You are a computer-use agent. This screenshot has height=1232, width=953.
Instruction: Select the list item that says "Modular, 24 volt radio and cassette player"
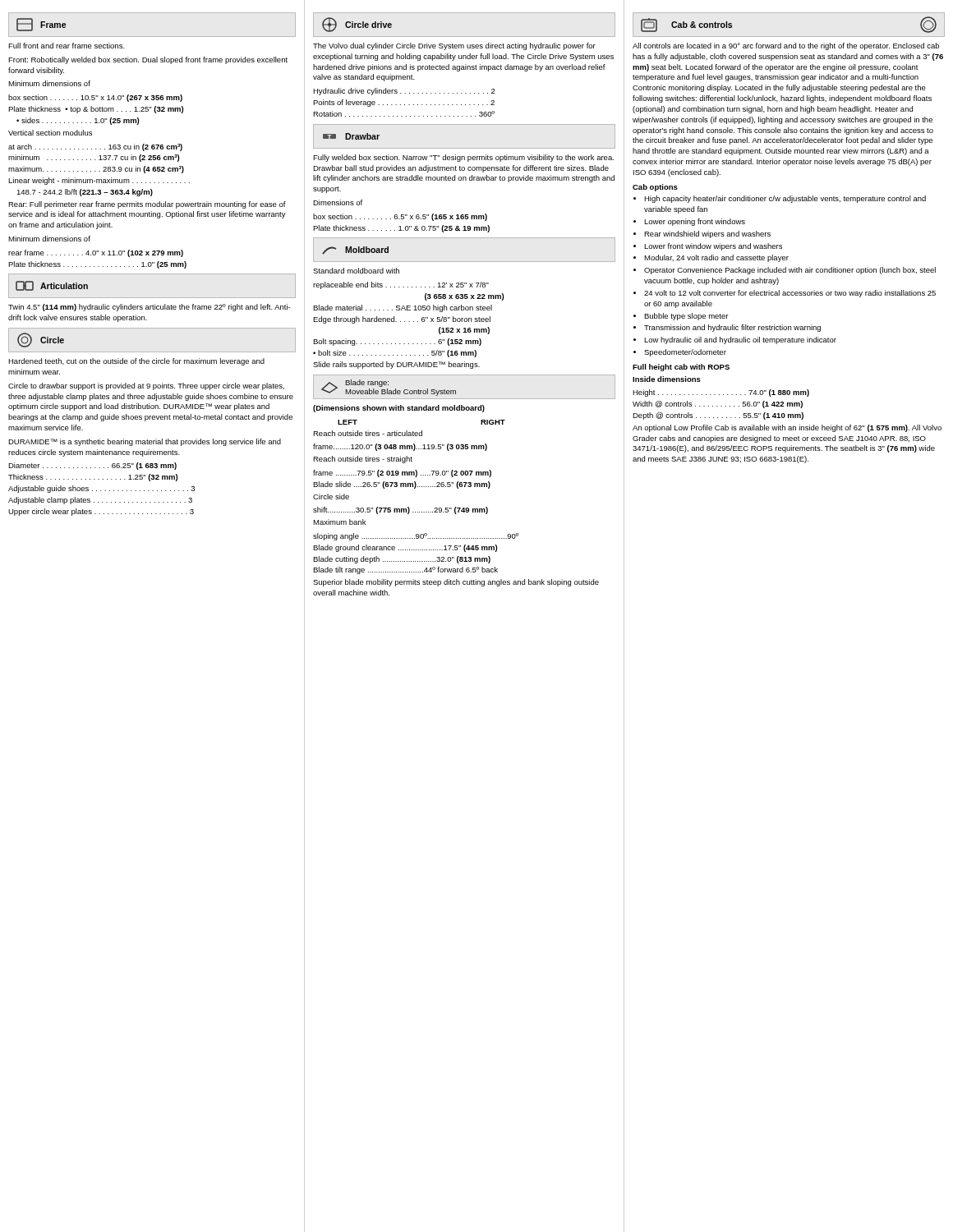794,259
